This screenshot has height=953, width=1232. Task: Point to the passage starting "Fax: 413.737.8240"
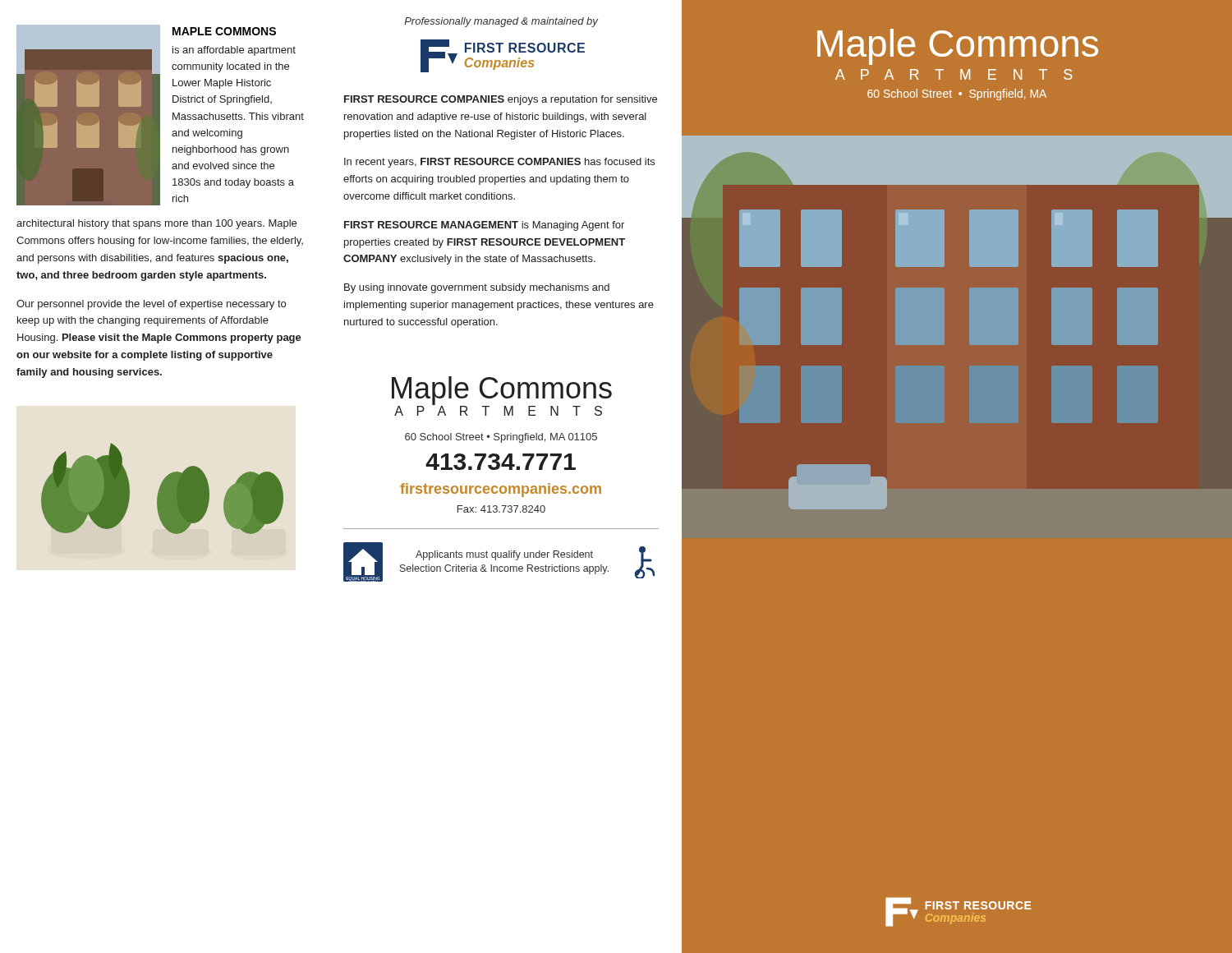[x=501, y=509]
